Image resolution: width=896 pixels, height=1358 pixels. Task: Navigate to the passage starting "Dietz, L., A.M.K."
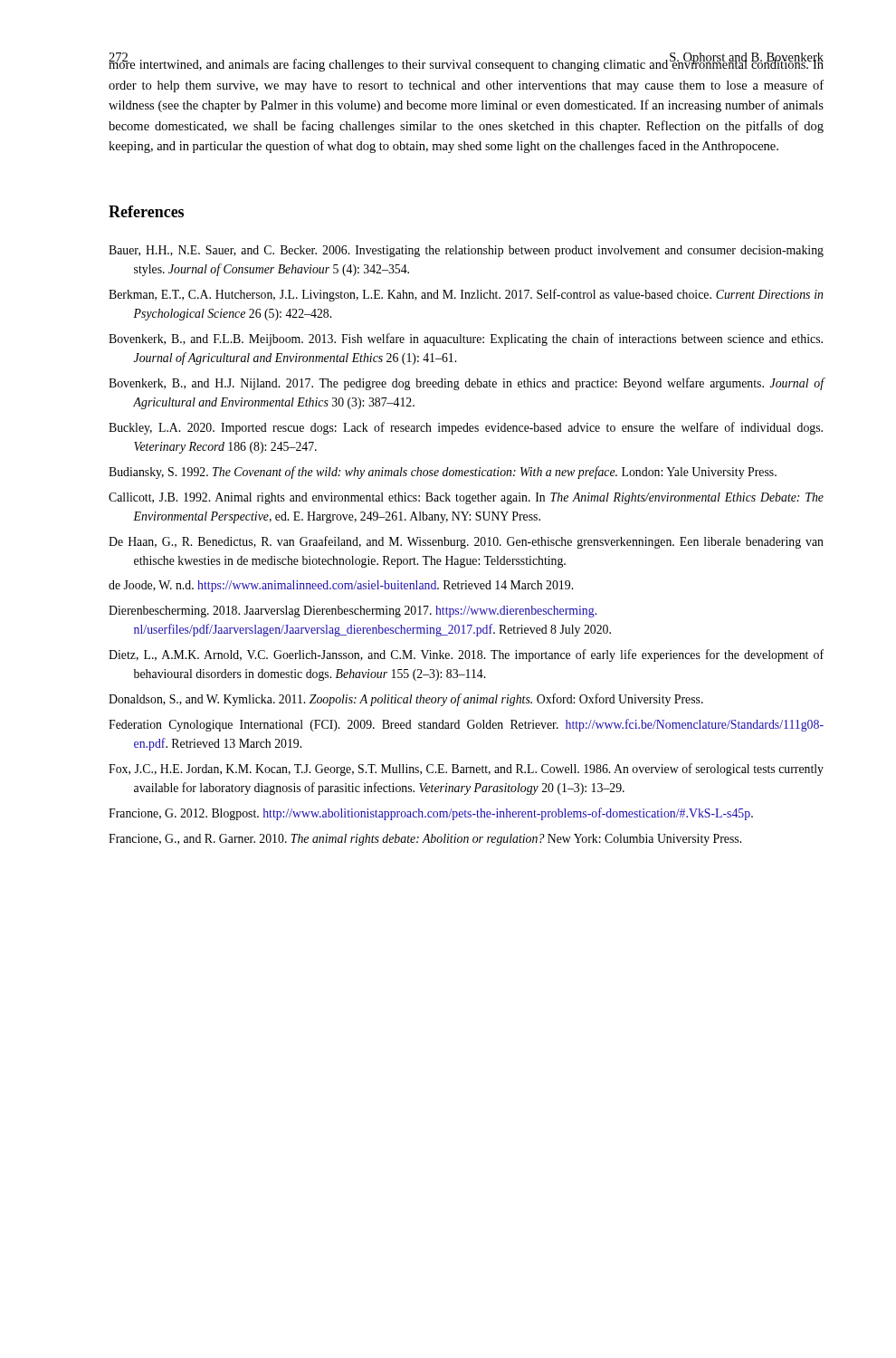(x=466, y=665)
